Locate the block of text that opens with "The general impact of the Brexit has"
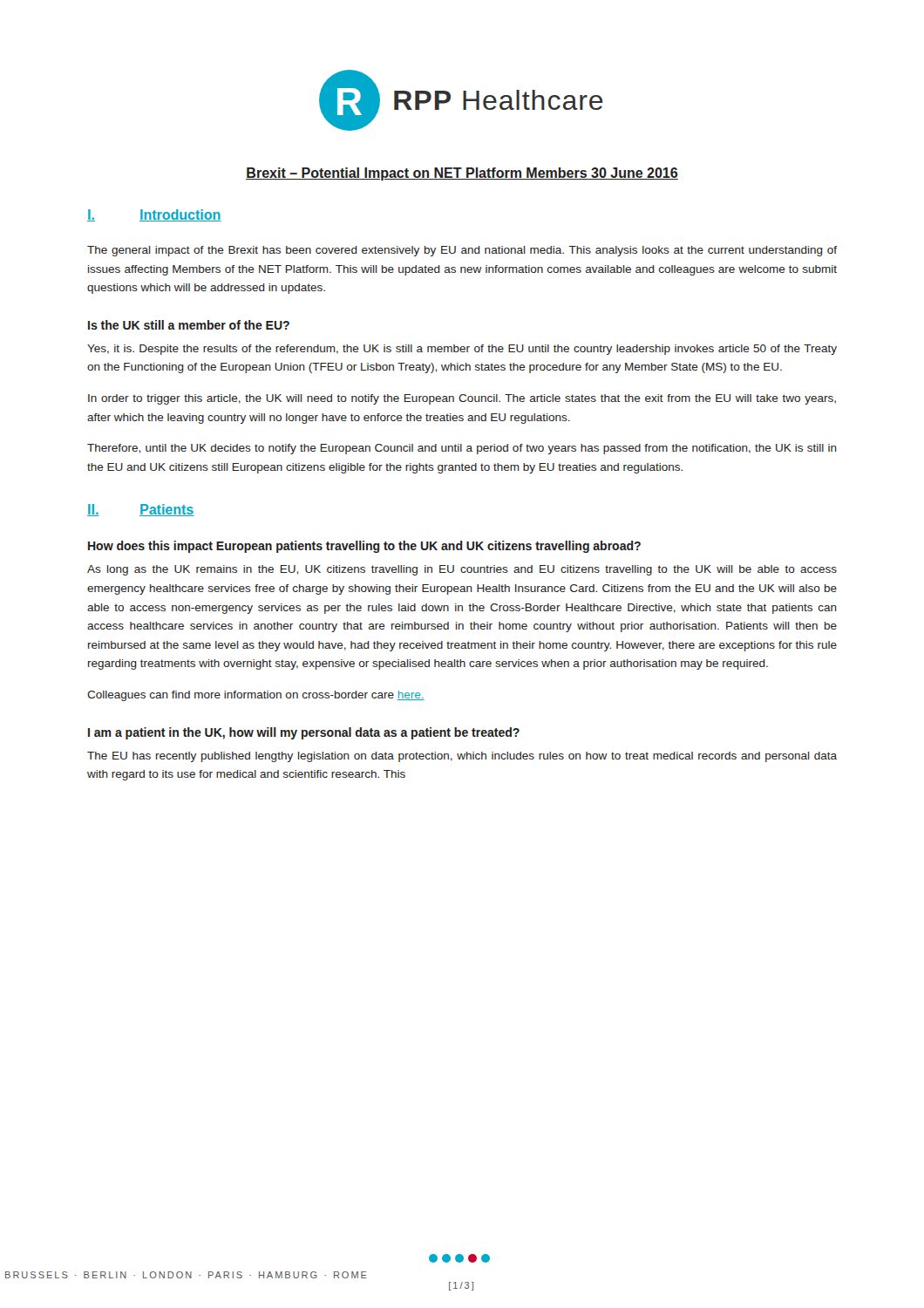The width and height of the screenshot is (924, 1308). 462,269
